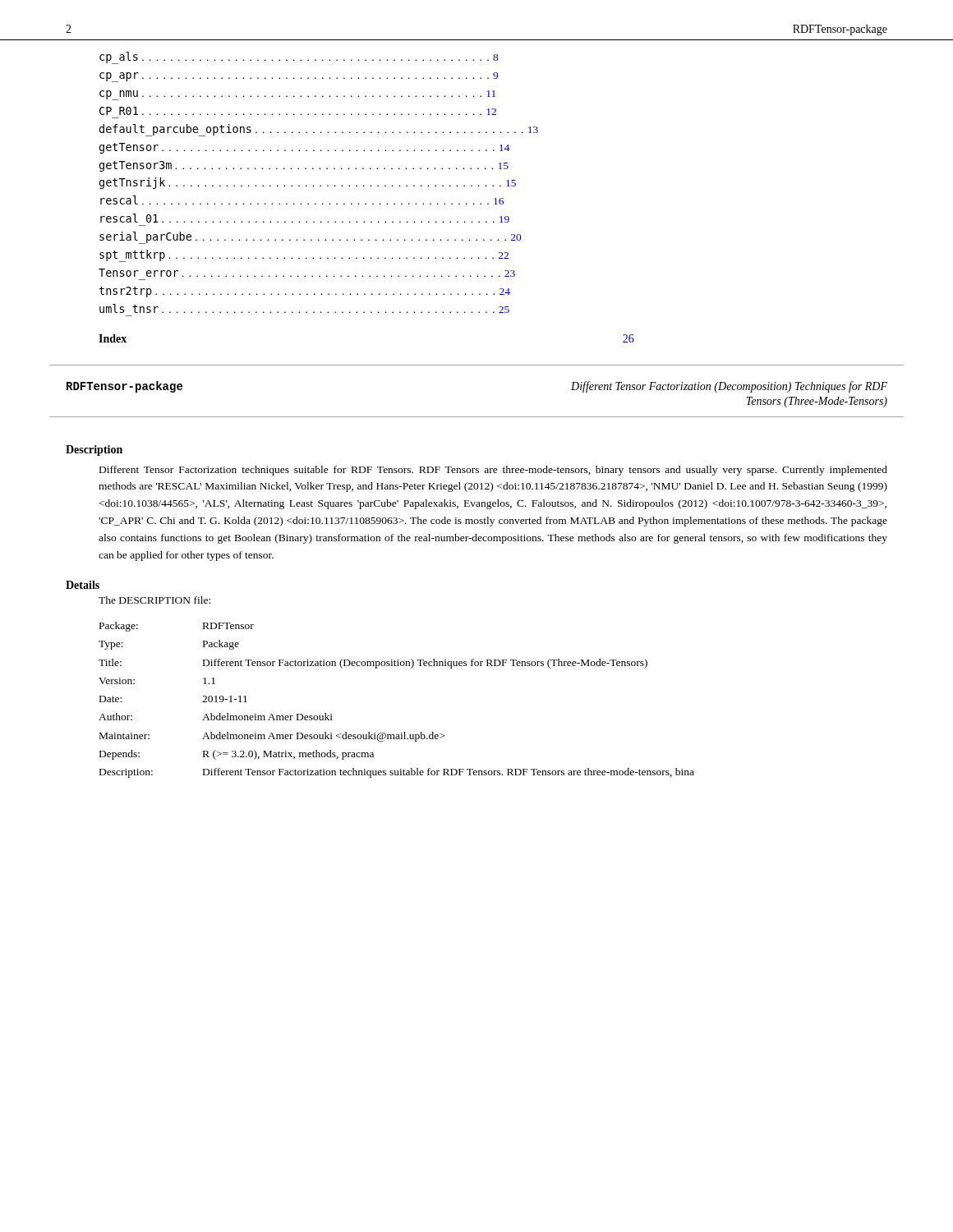The image size is (953, 1232).
Task: Select the text starting "cp_nmu . ."
Action: tap(297, 93)
